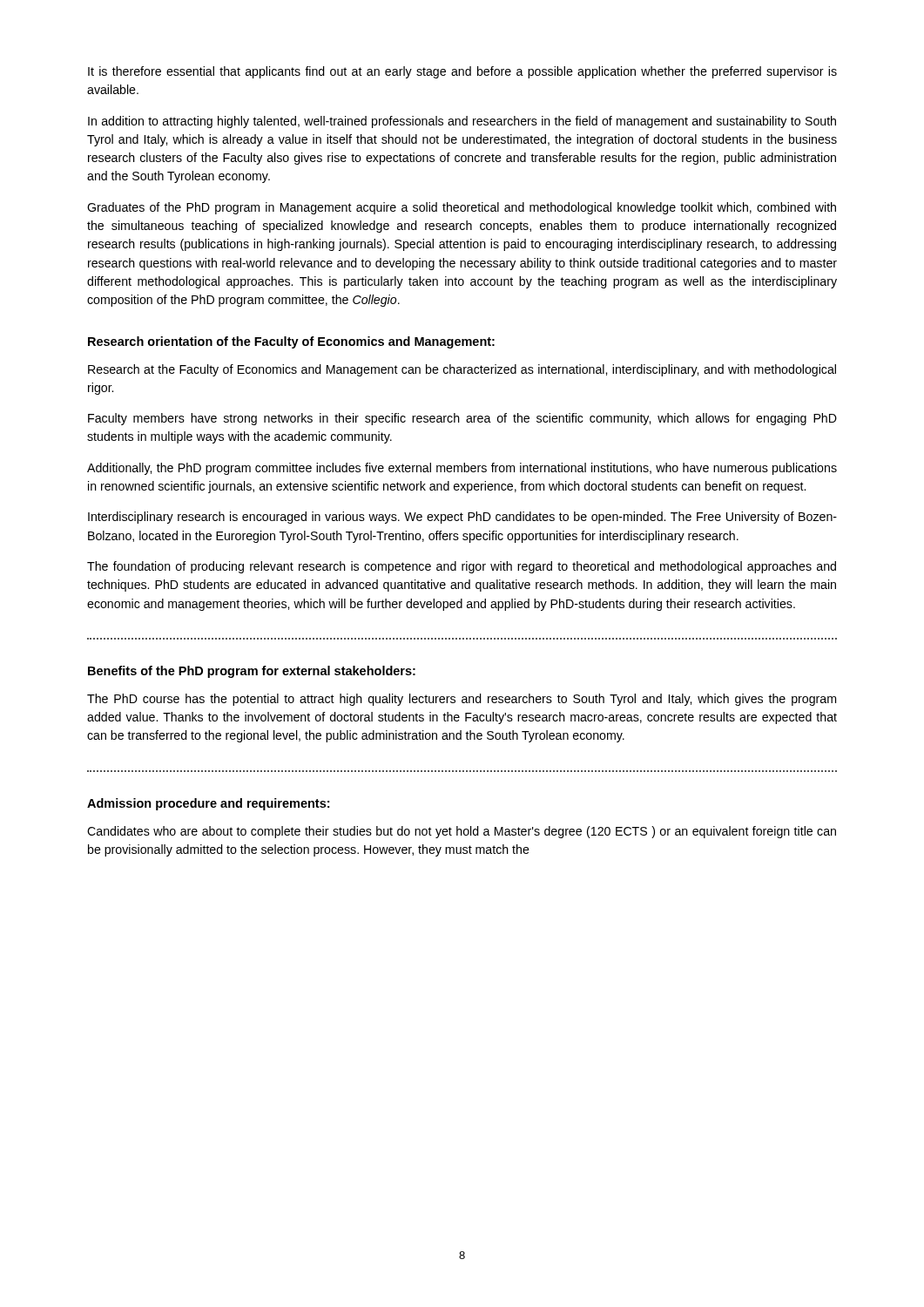Click on the element starting "Additionally, the PhD program committee includes"
Image resolution: width=924 pixels, height=1307 pixels.
click(x=462, y=477)
